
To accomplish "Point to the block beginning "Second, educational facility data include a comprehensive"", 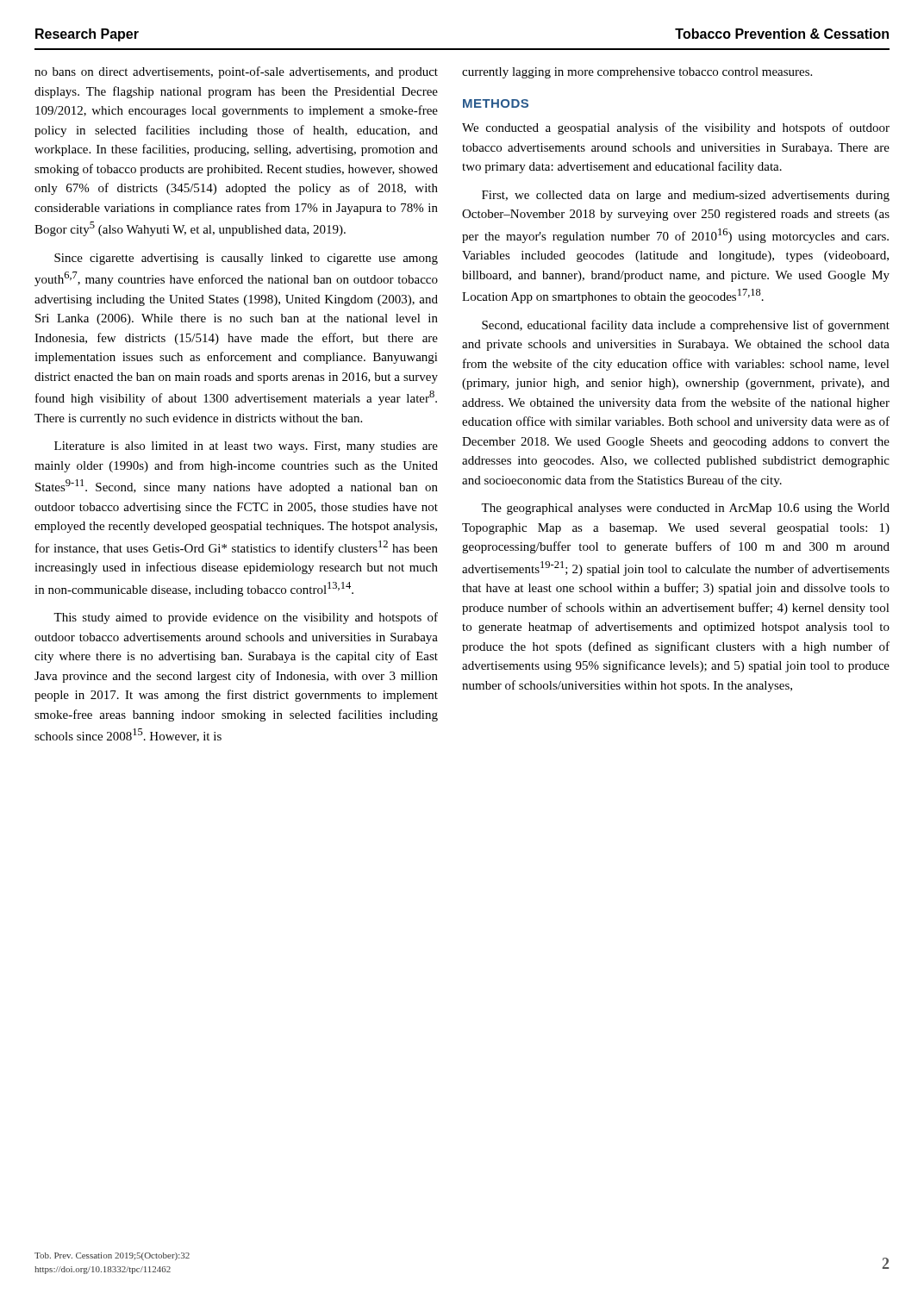I will point(676,402).
